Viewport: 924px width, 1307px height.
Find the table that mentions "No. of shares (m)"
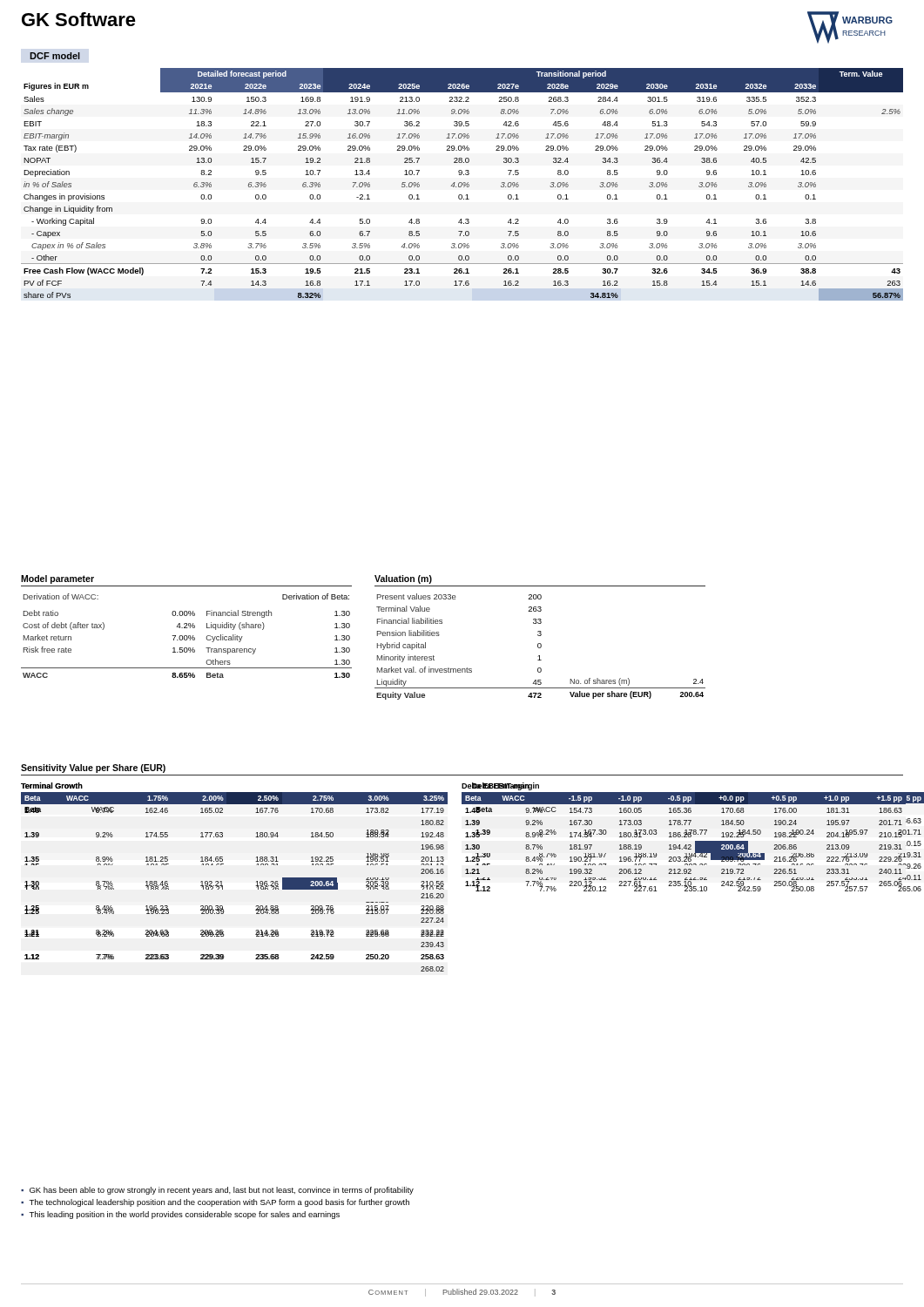coord(540,645)
